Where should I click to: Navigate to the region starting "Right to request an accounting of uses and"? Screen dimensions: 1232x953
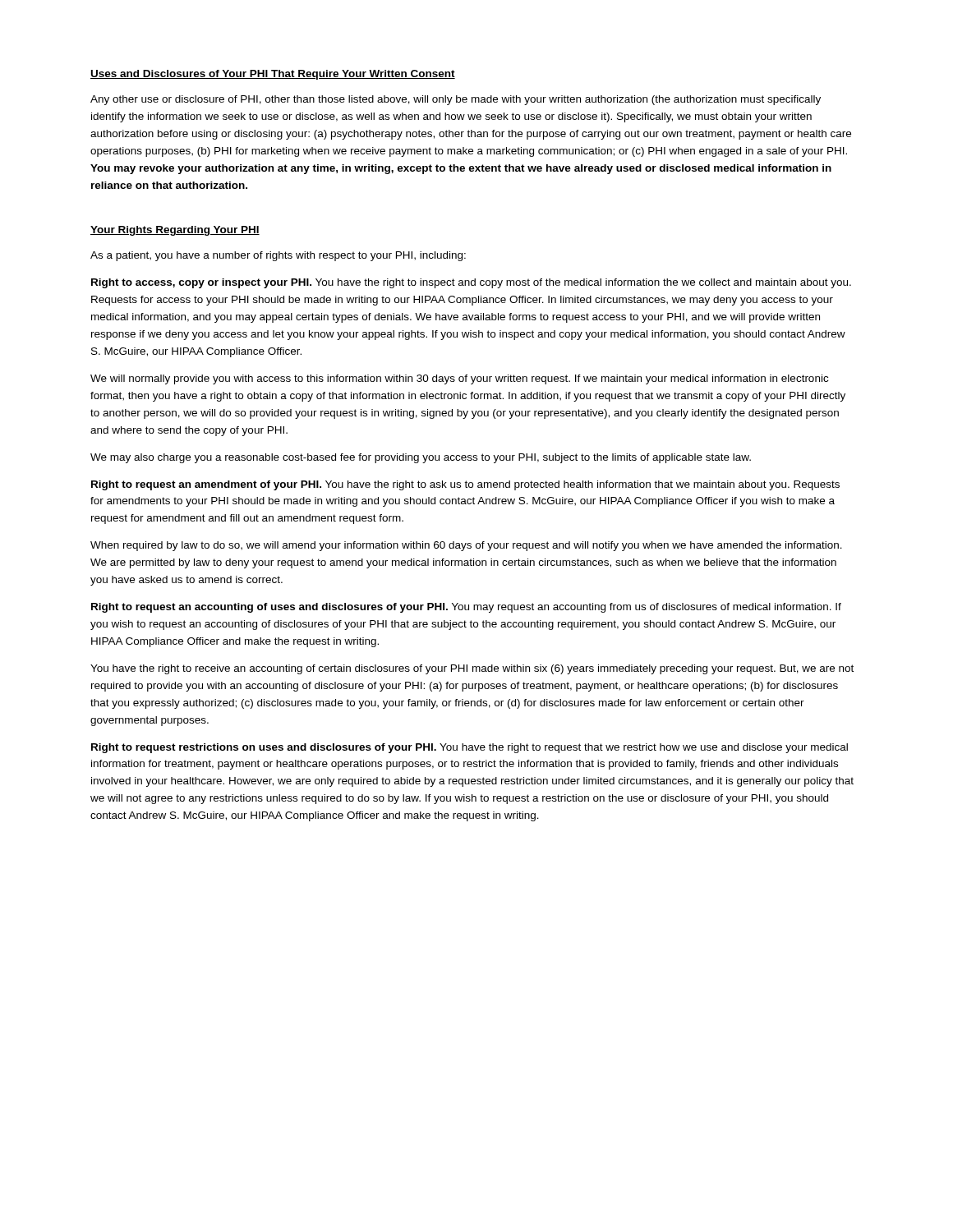pyautogui.click(x=466, y=624)
